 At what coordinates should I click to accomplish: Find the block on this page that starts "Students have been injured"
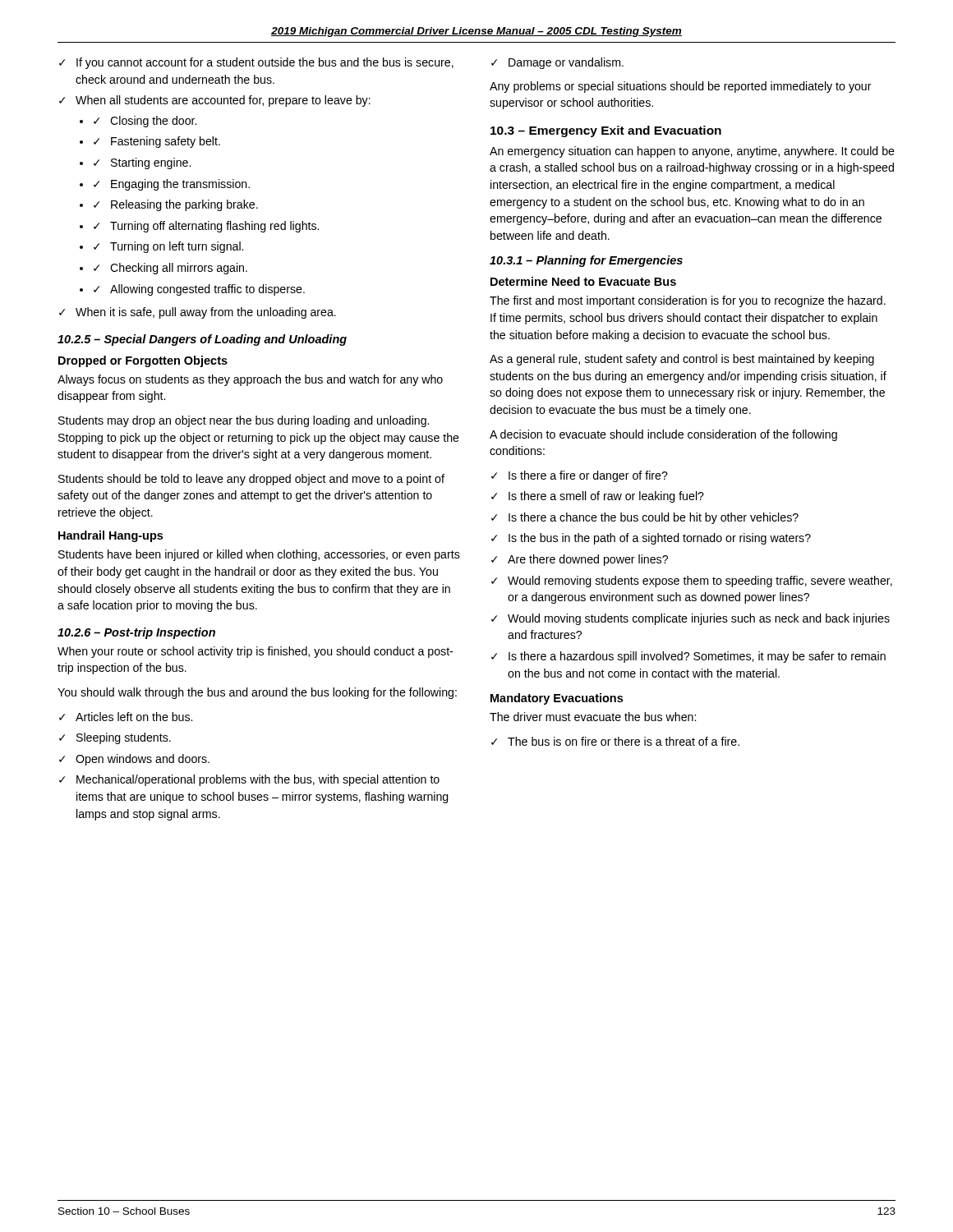[x=259, y=580]
